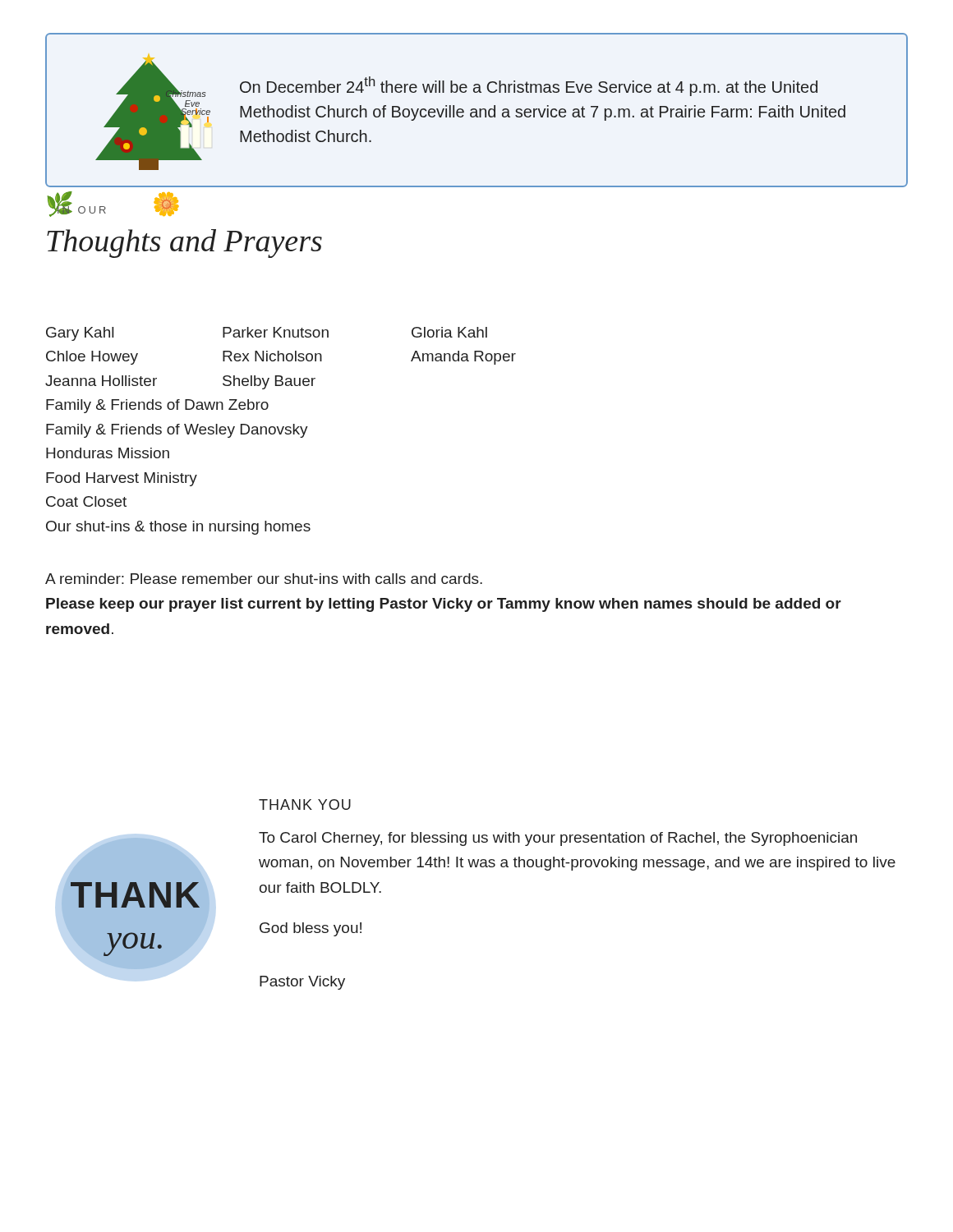
Task: Select the element starting "Parker Knutson"
Action: pos(276,332)
